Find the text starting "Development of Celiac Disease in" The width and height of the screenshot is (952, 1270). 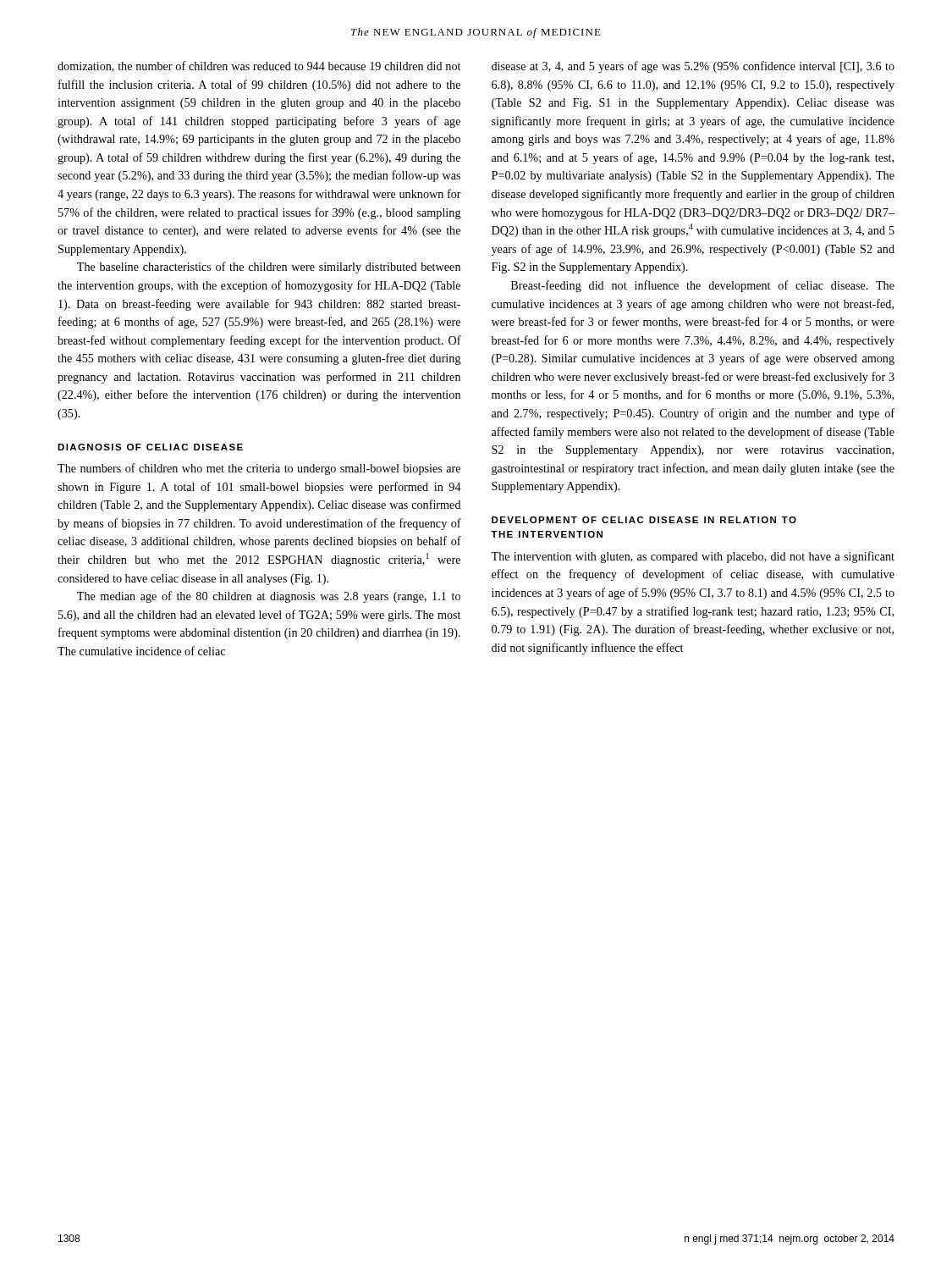click(644, 527)
